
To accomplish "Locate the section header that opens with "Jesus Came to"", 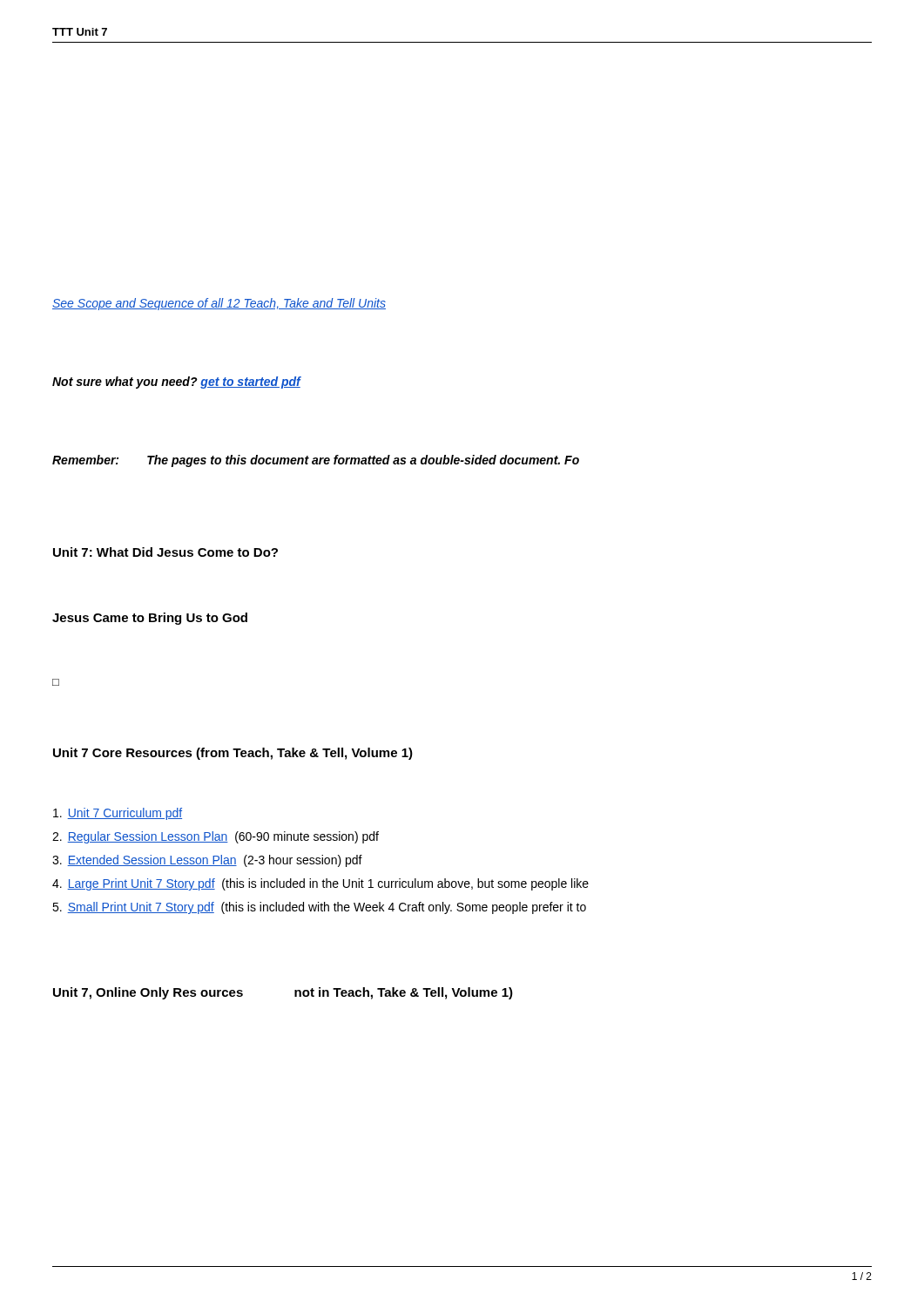I will click(x=150, y=617).
